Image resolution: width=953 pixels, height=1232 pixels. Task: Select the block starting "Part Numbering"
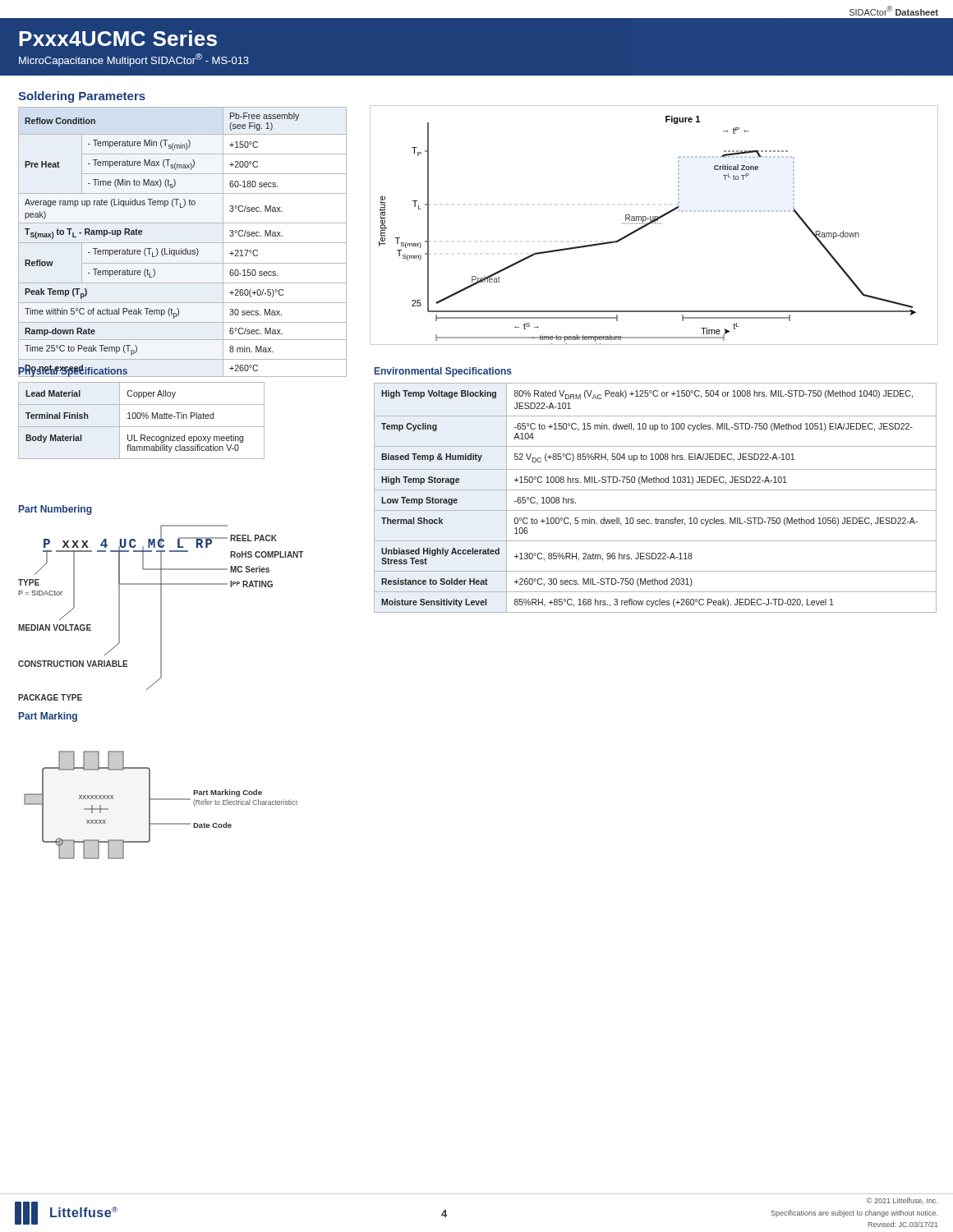(55, 509)
